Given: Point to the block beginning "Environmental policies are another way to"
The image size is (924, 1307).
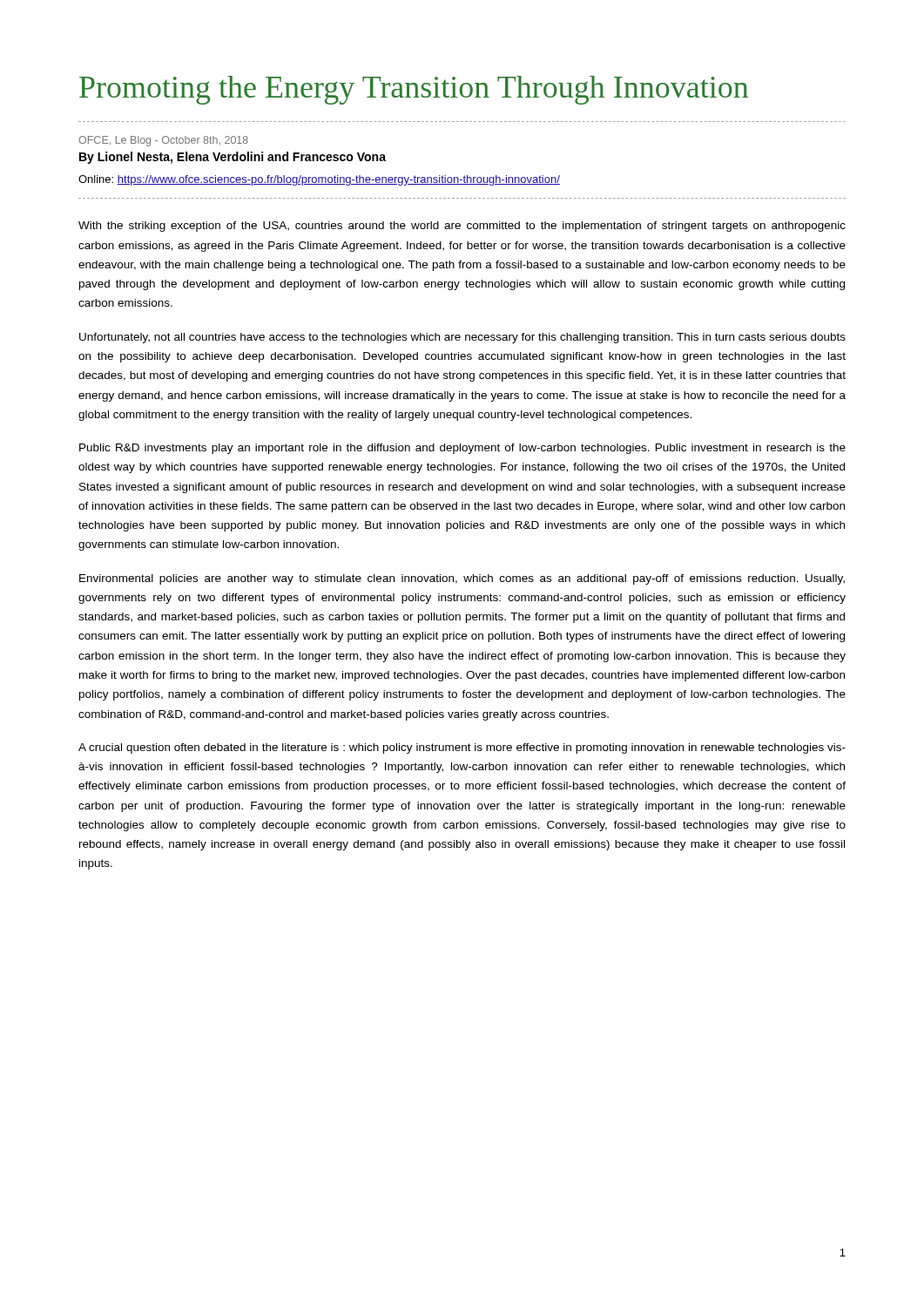Looking at the screenshot, I should [462, 646].
